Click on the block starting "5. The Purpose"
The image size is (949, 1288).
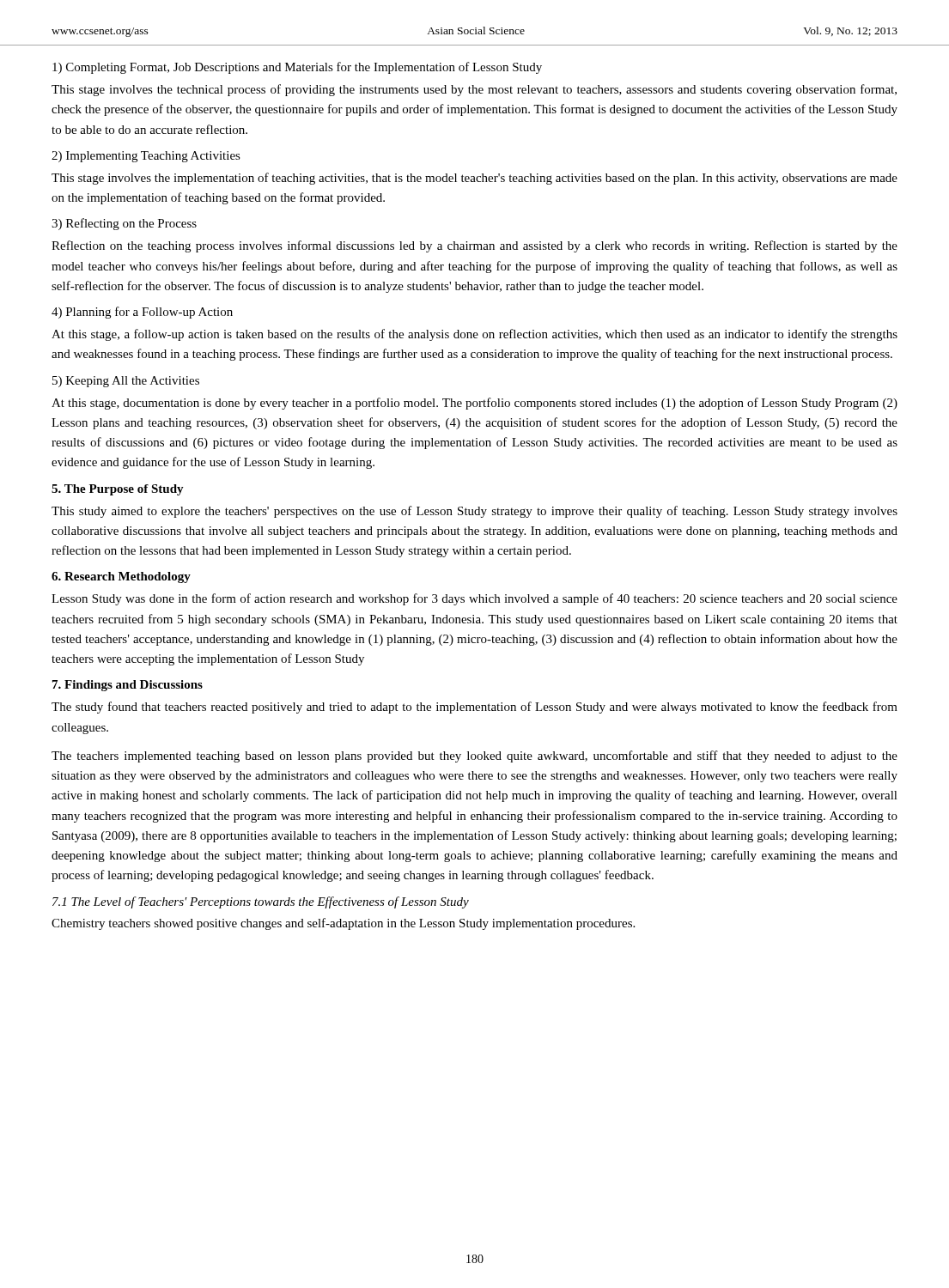pyautogui.click(x=117, y=488)
